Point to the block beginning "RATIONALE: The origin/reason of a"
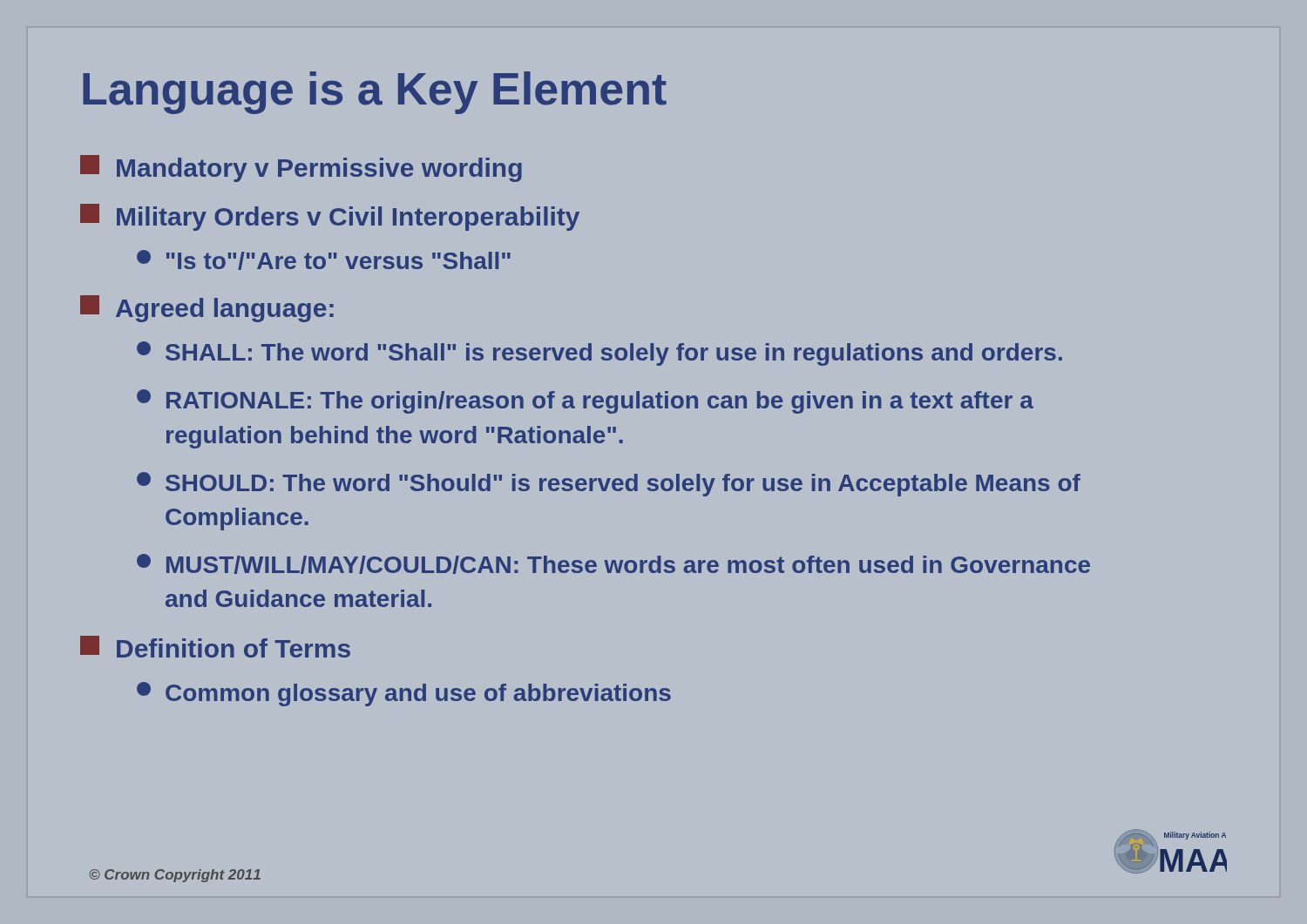The width and height of the screenshot is (1307, 924). (630, 418)
